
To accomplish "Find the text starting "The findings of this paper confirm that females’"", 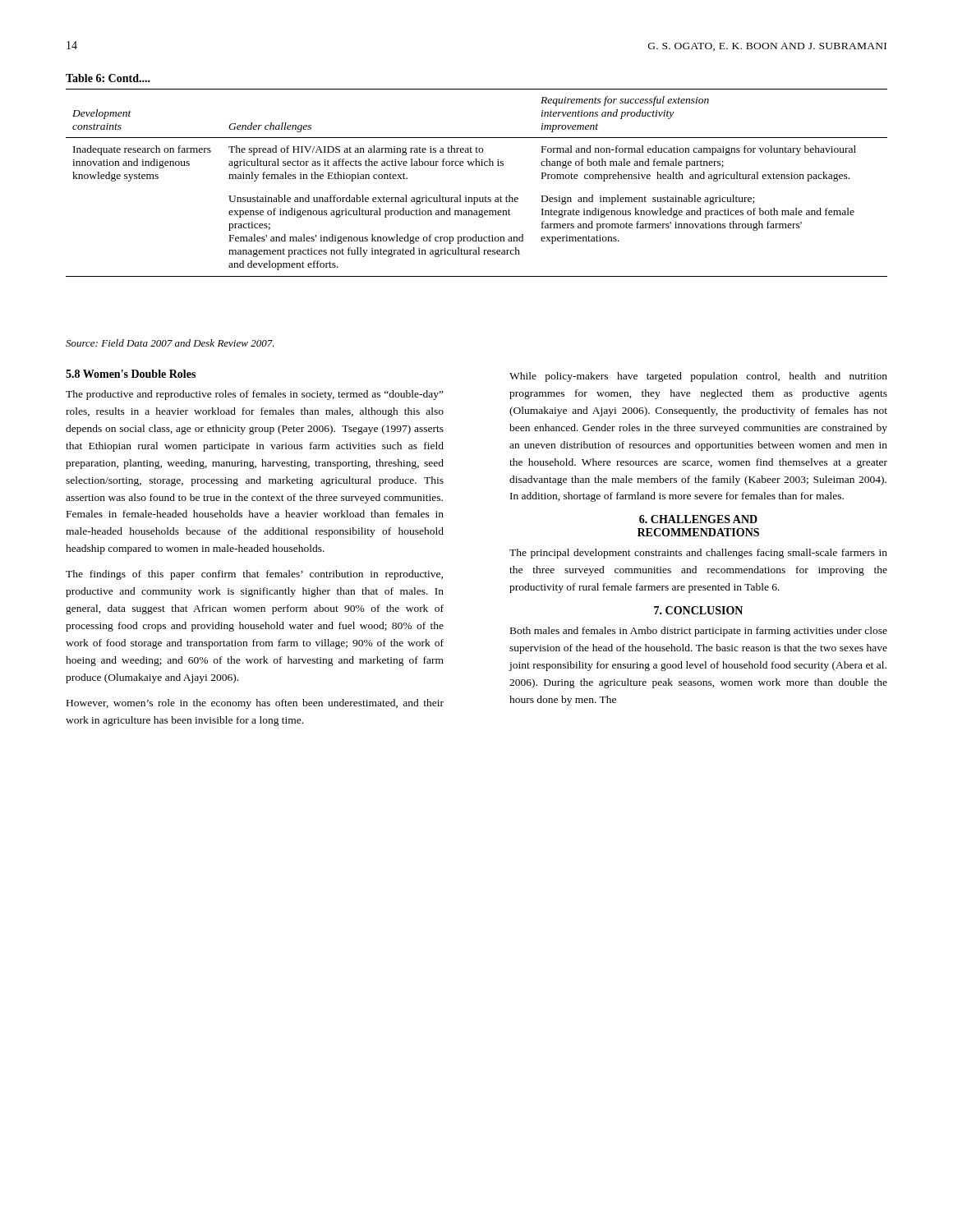I will (x=255, y=625).
